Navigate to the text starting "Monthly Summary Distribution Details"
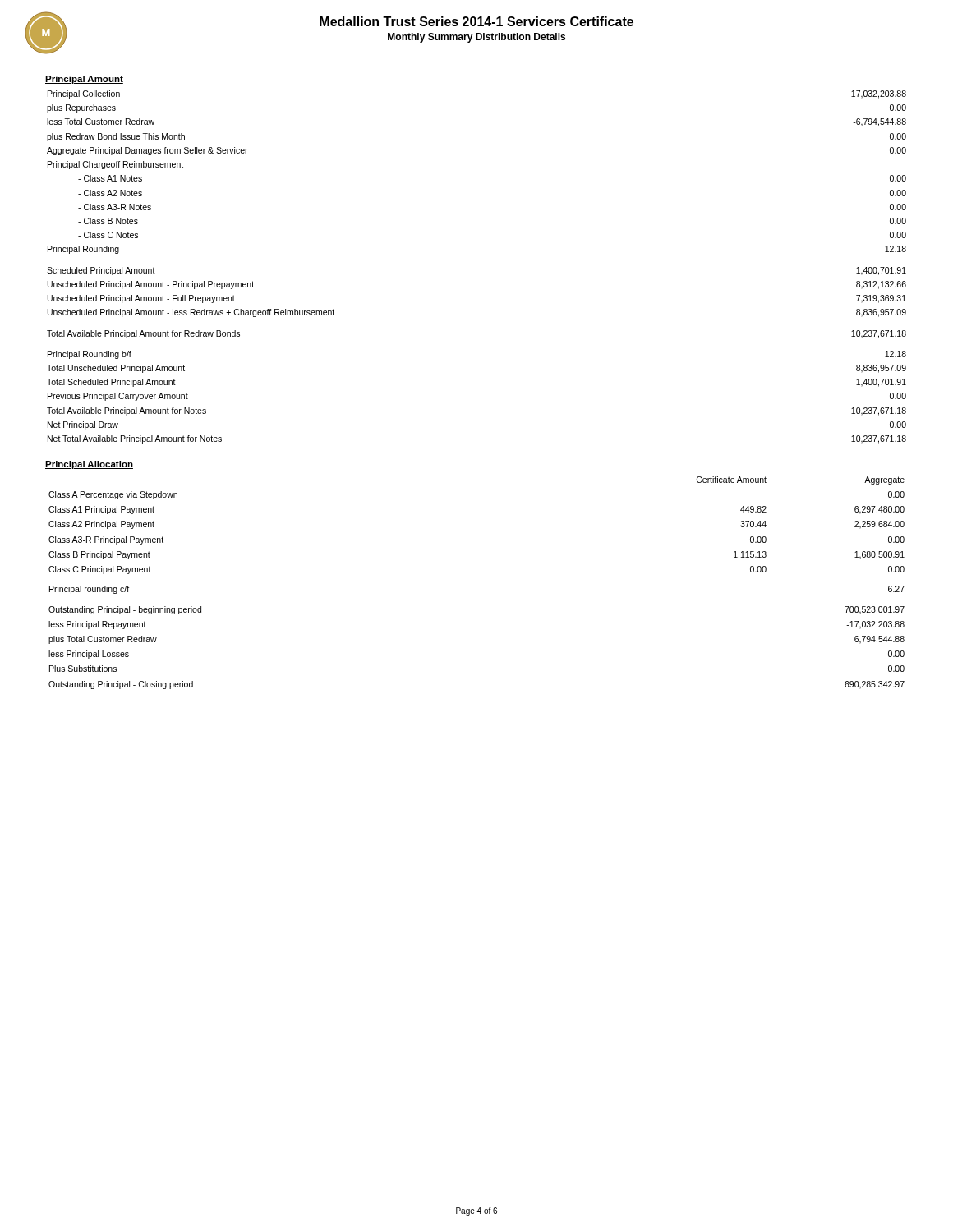The height and width of the screenshot is (1232, 953). (476, 37)
